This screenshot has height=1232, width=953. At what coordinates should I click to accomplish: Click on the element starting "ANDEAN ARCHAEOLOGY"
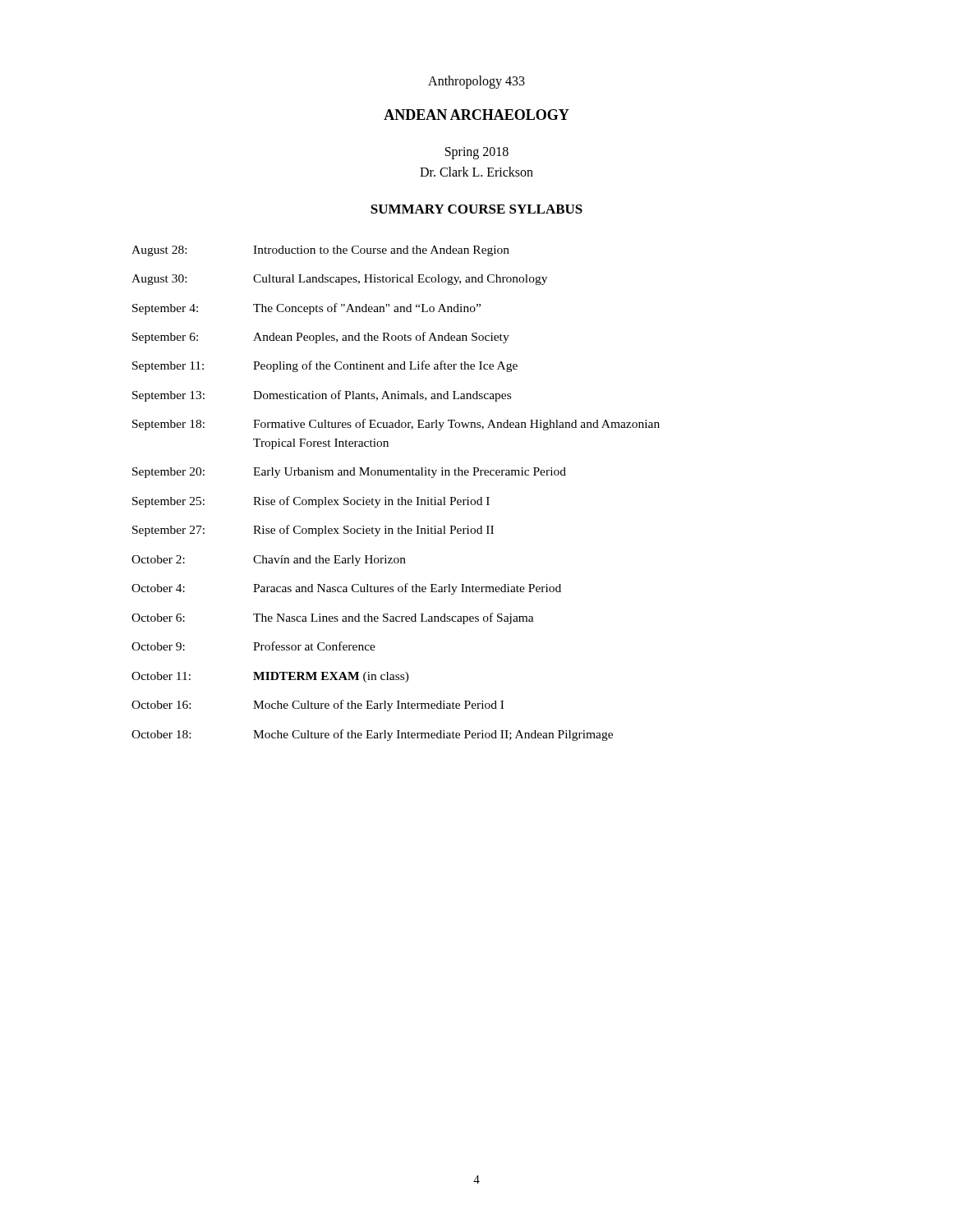476,115
